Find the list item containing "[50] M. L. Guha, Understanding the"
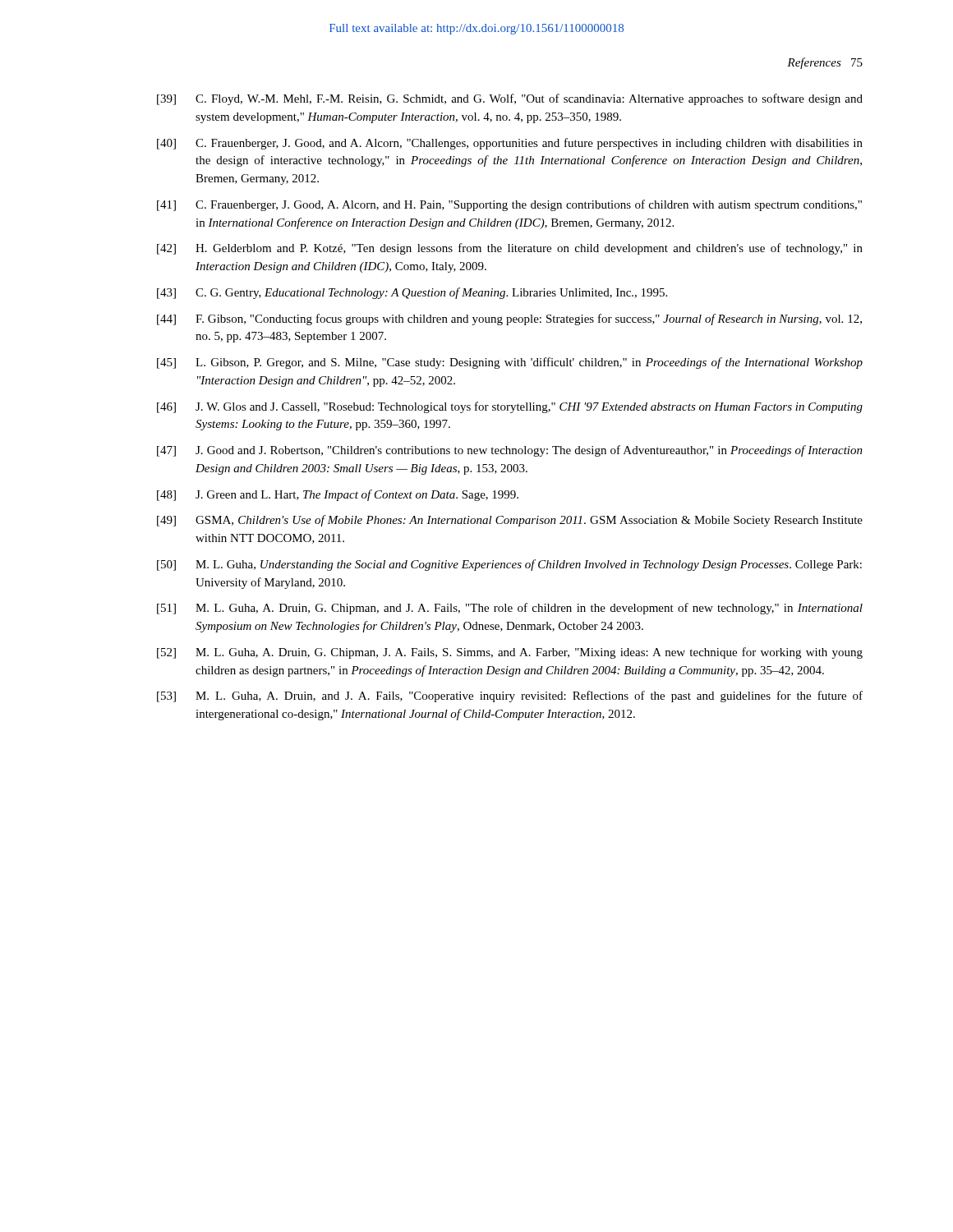This screenshot has width=953, height=1232. pyautogui.click(x=509, y=574)
